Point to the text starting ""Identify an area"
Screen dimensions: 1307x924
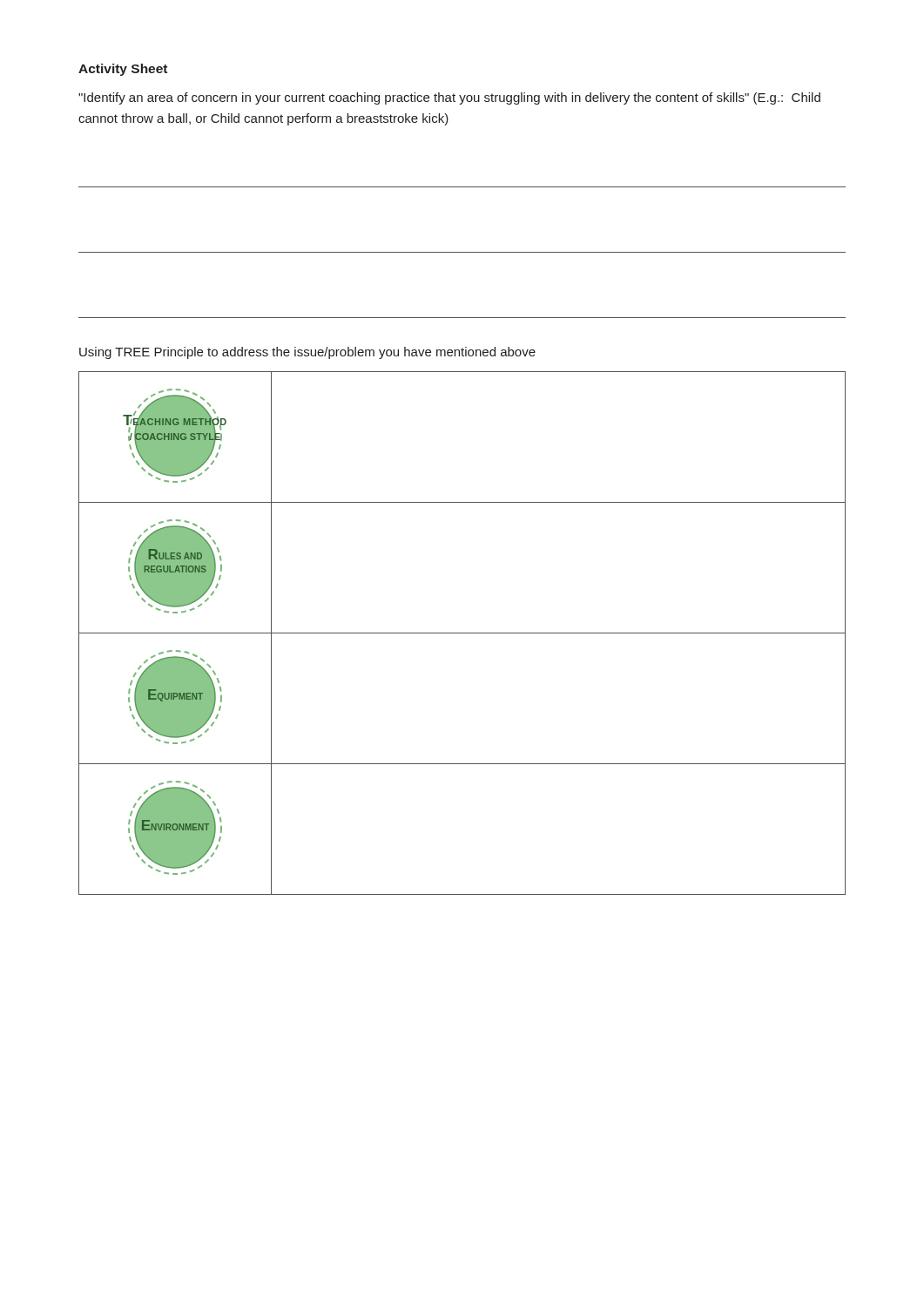450,108
